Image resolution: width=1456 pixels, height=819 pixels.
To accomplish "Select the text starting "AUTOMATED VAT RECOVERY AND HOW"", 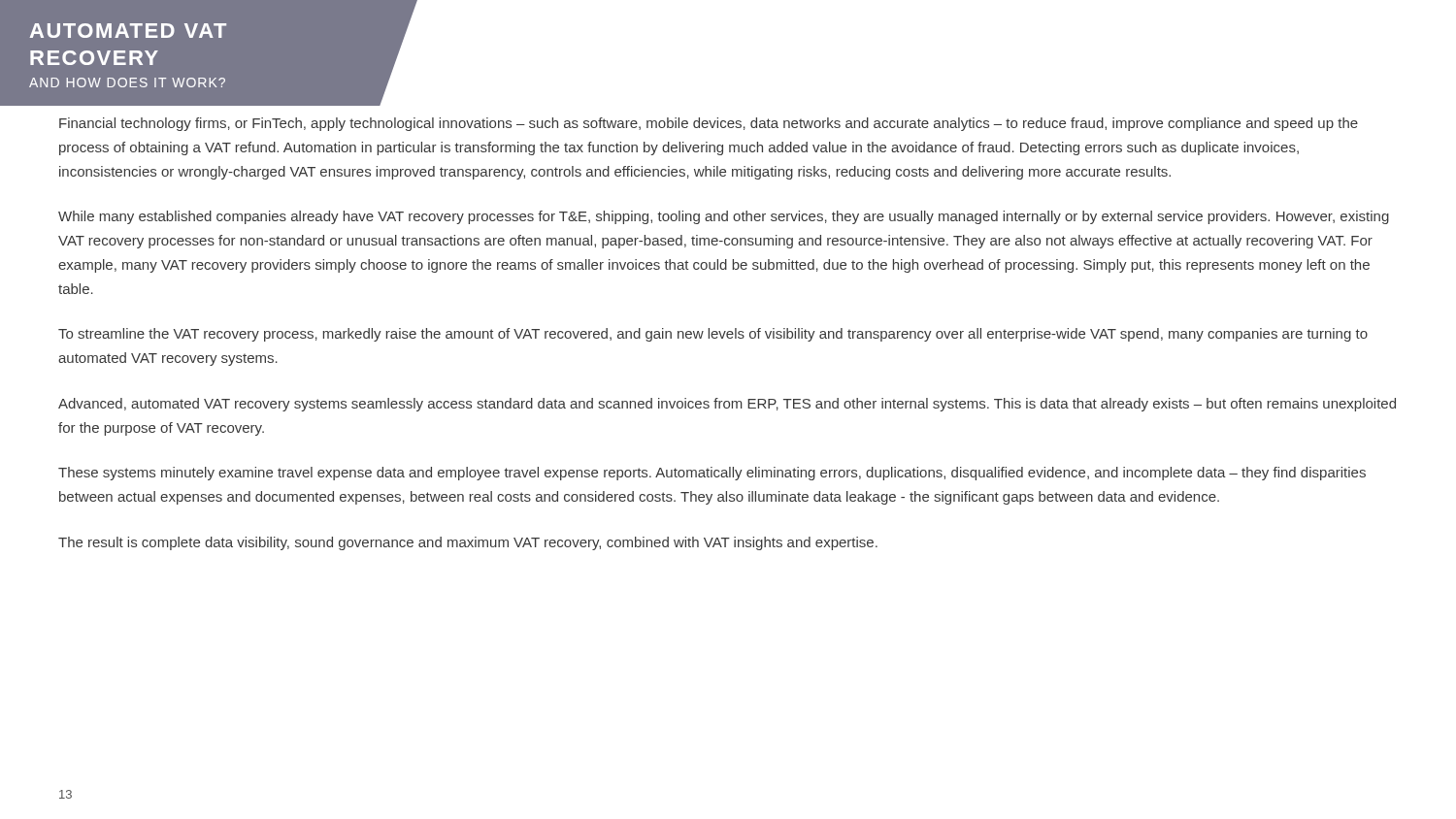I will click(x=128, y=31).
